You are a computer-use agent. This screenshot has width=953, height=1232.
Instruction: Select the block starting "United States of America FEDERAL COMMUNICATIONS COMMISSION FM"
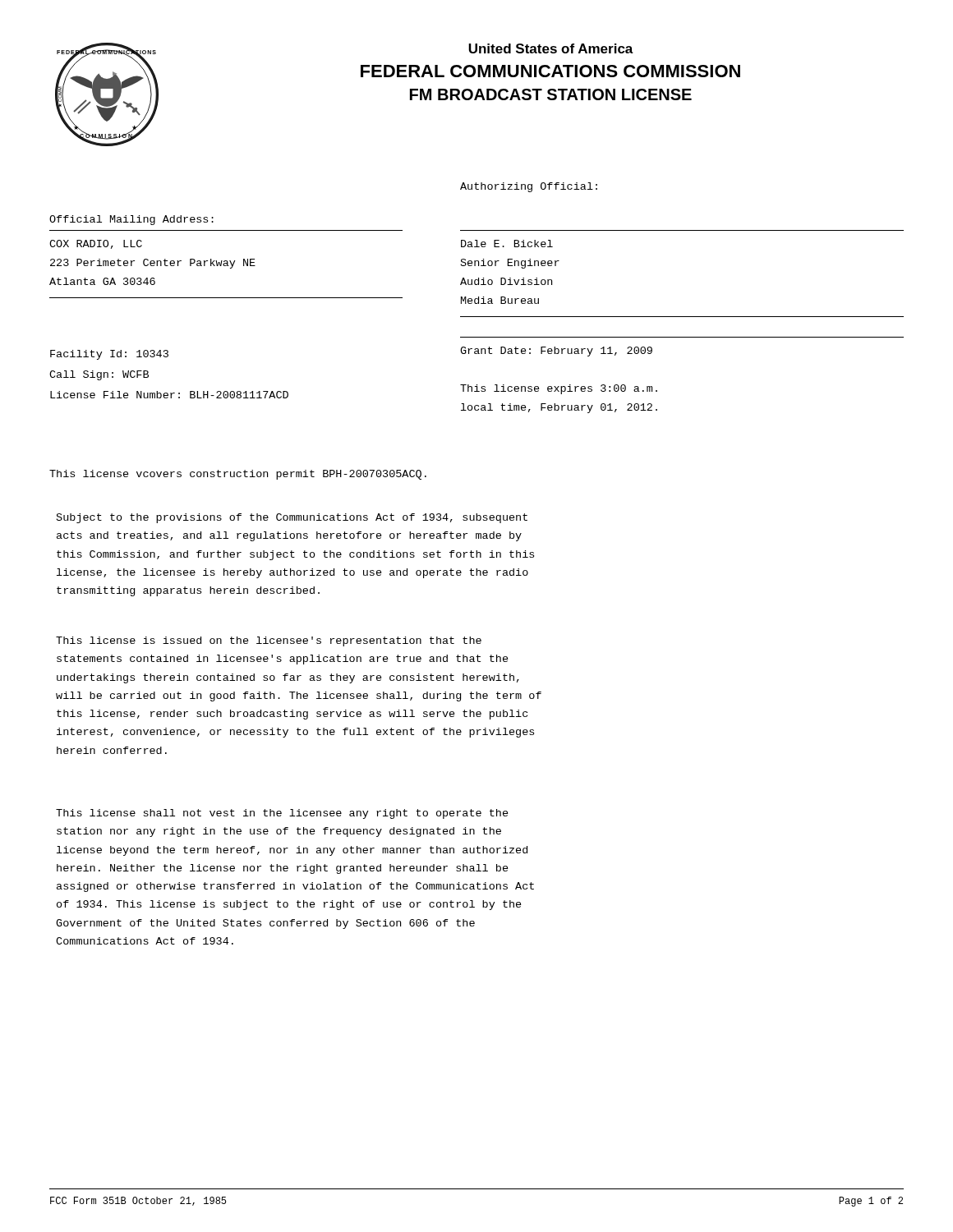click(x=550, y=73)
